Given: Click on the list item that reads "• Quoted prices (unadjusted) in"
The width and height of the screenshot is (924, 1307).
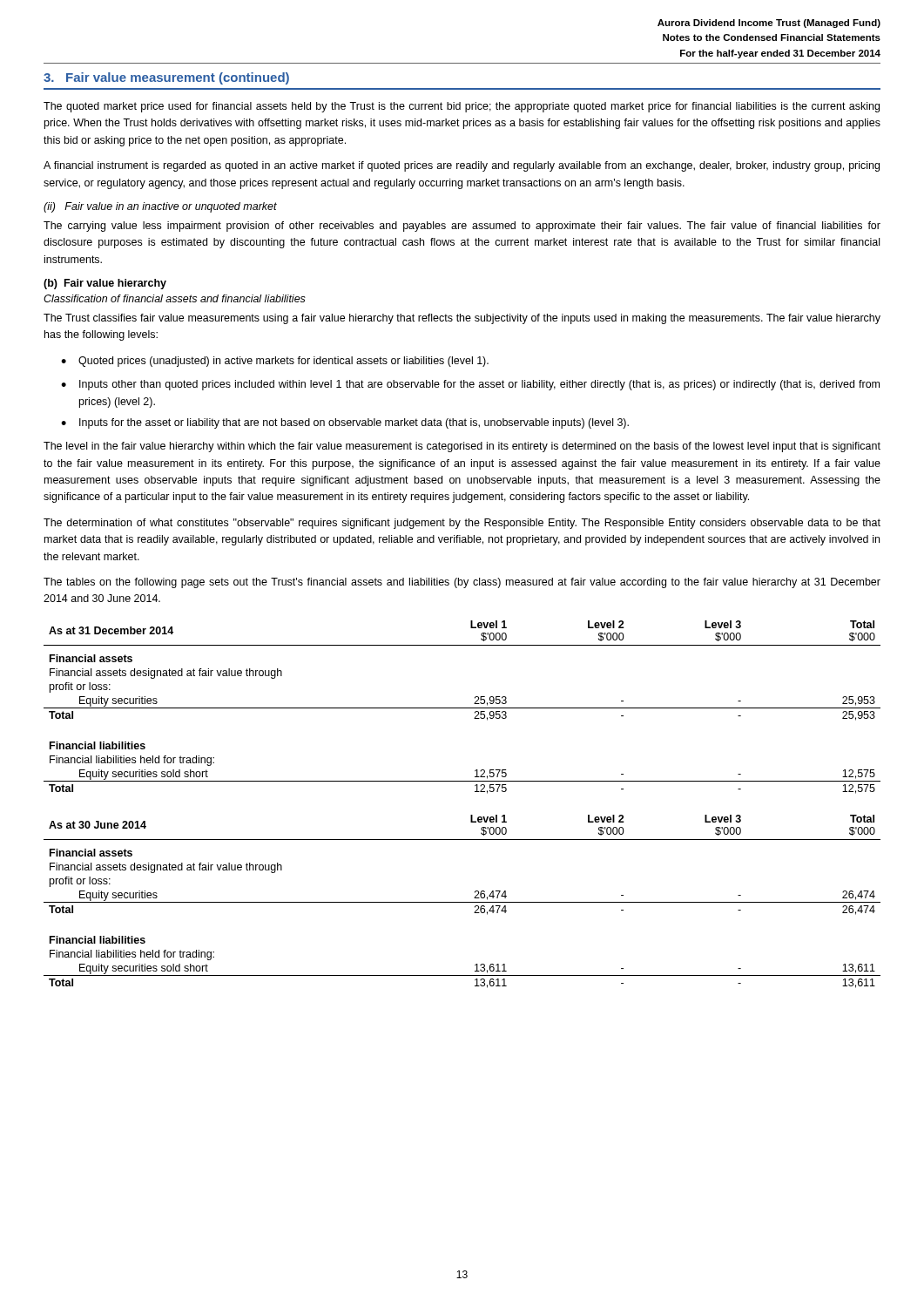Looking at the screenshot, I should point(471,362).
